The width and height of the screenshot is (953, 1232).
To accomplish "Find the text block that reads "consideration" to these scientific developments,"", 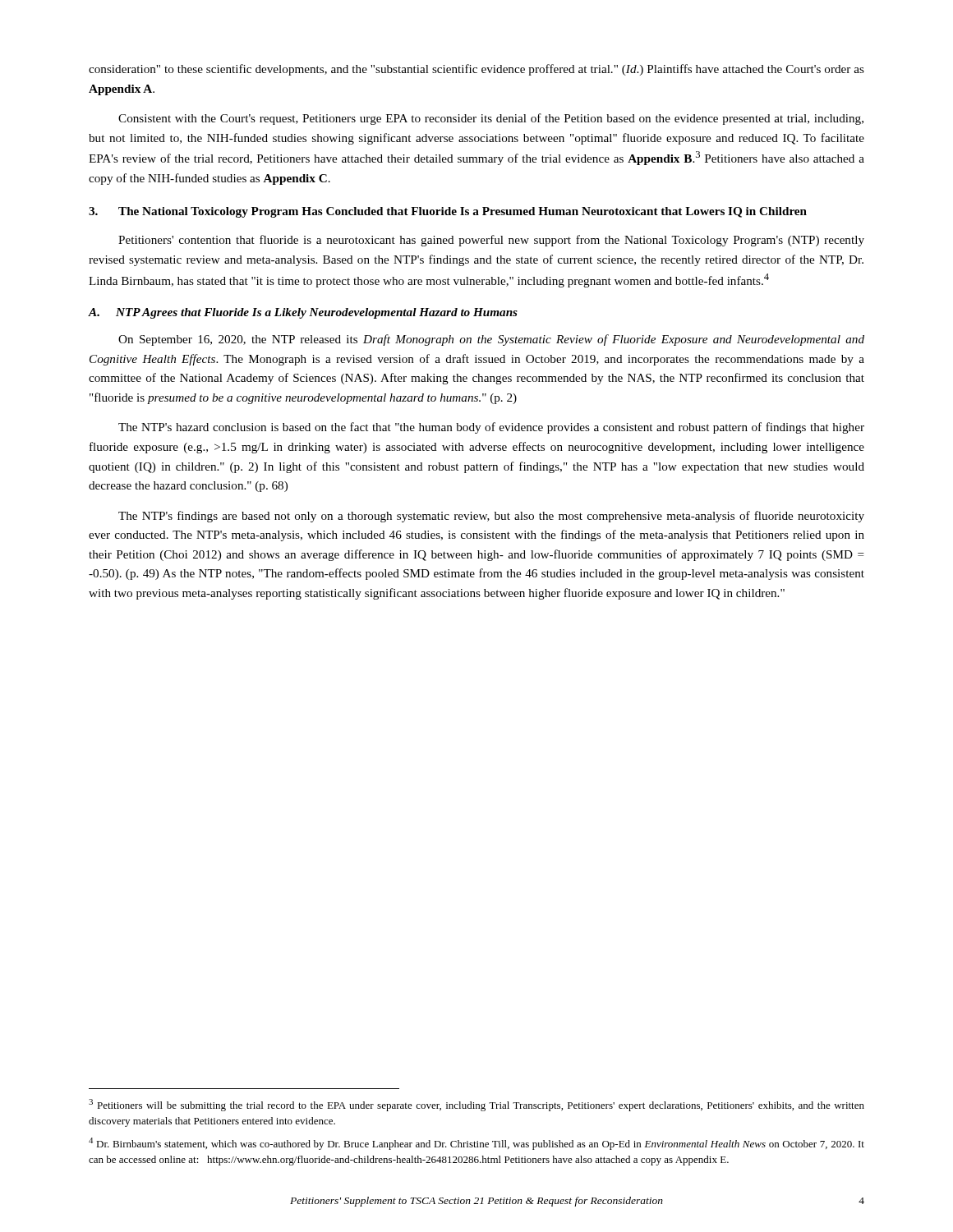I will tap(476, 78).
